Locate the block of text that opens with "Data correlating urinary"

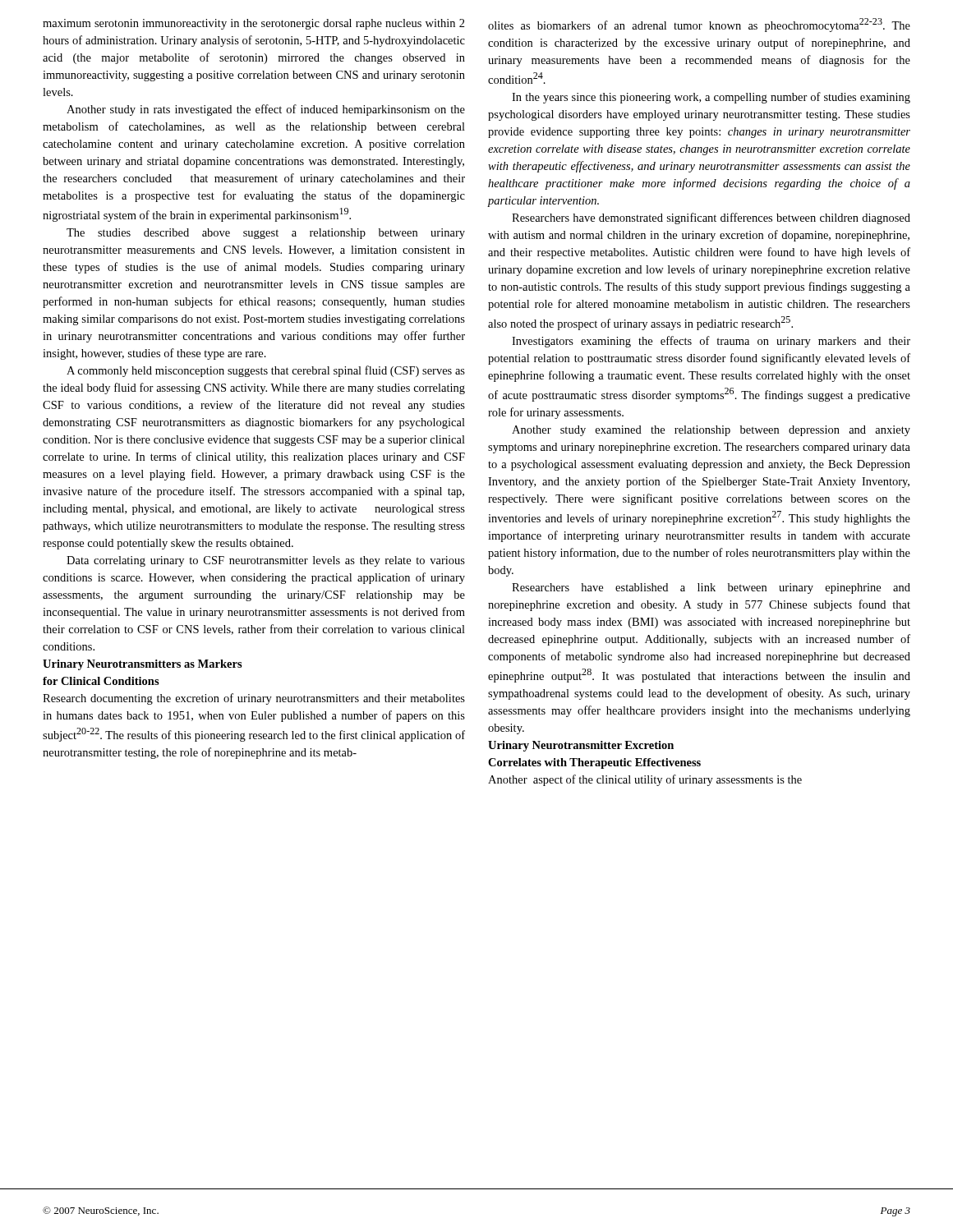[254, 604]
